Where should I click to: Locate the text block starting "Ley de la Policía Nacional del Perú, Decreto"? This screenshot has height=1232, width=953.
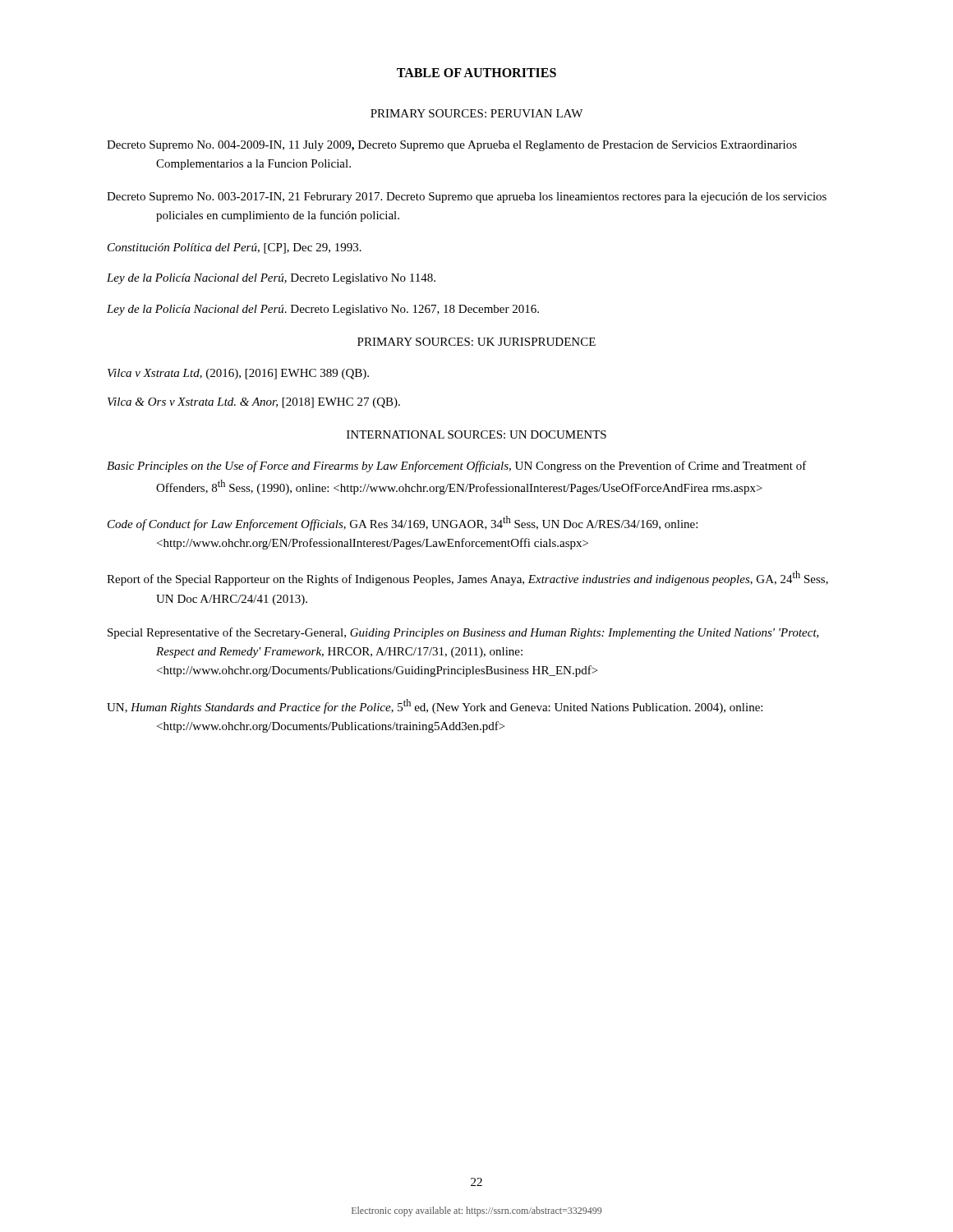pos(272,278)
